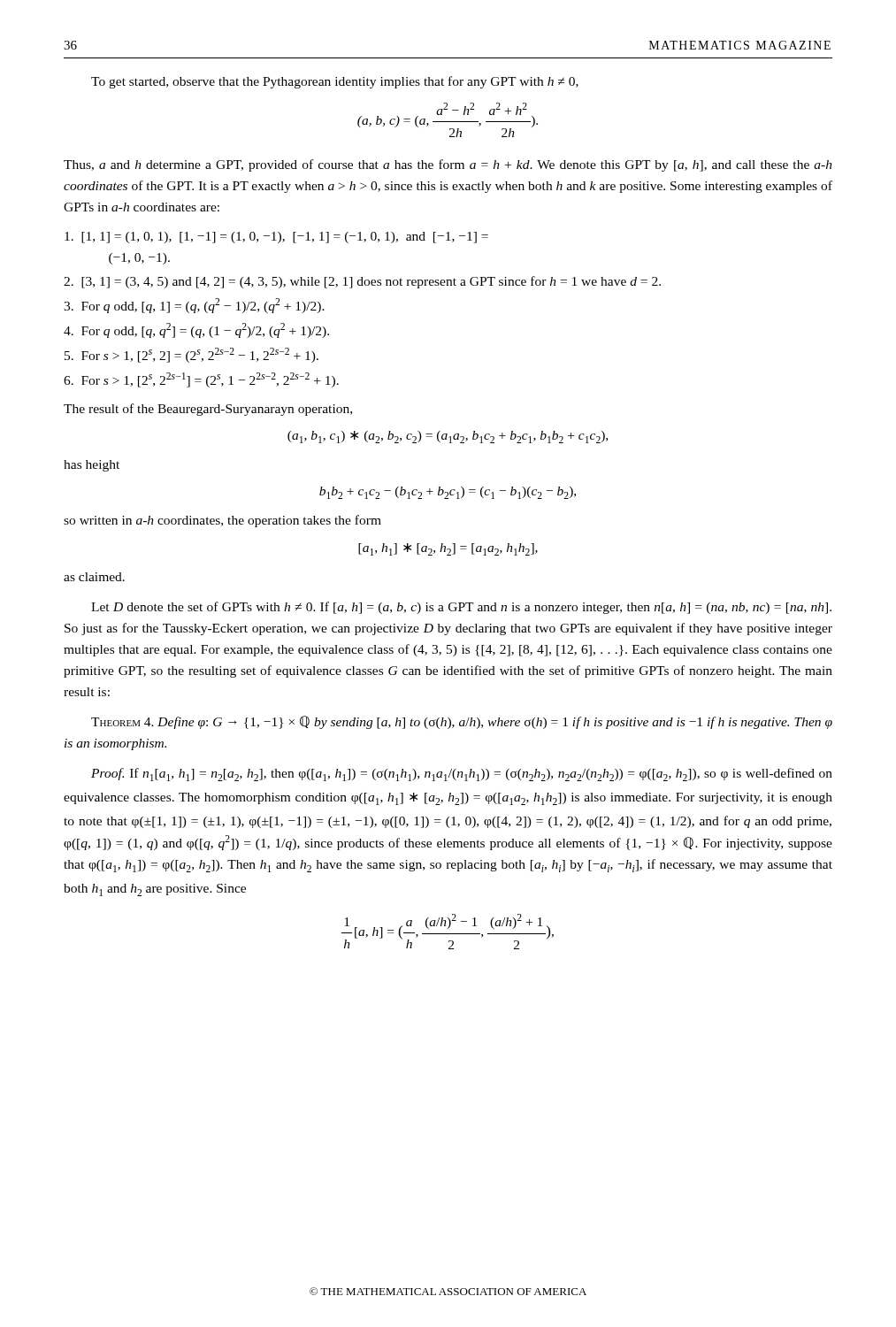This screenshot has width=896, height=1327.
Task: Locate the formula that opens with "1h[a, h] = (ah, (a/h)2 − 12,"
Action: click(448, 933)
